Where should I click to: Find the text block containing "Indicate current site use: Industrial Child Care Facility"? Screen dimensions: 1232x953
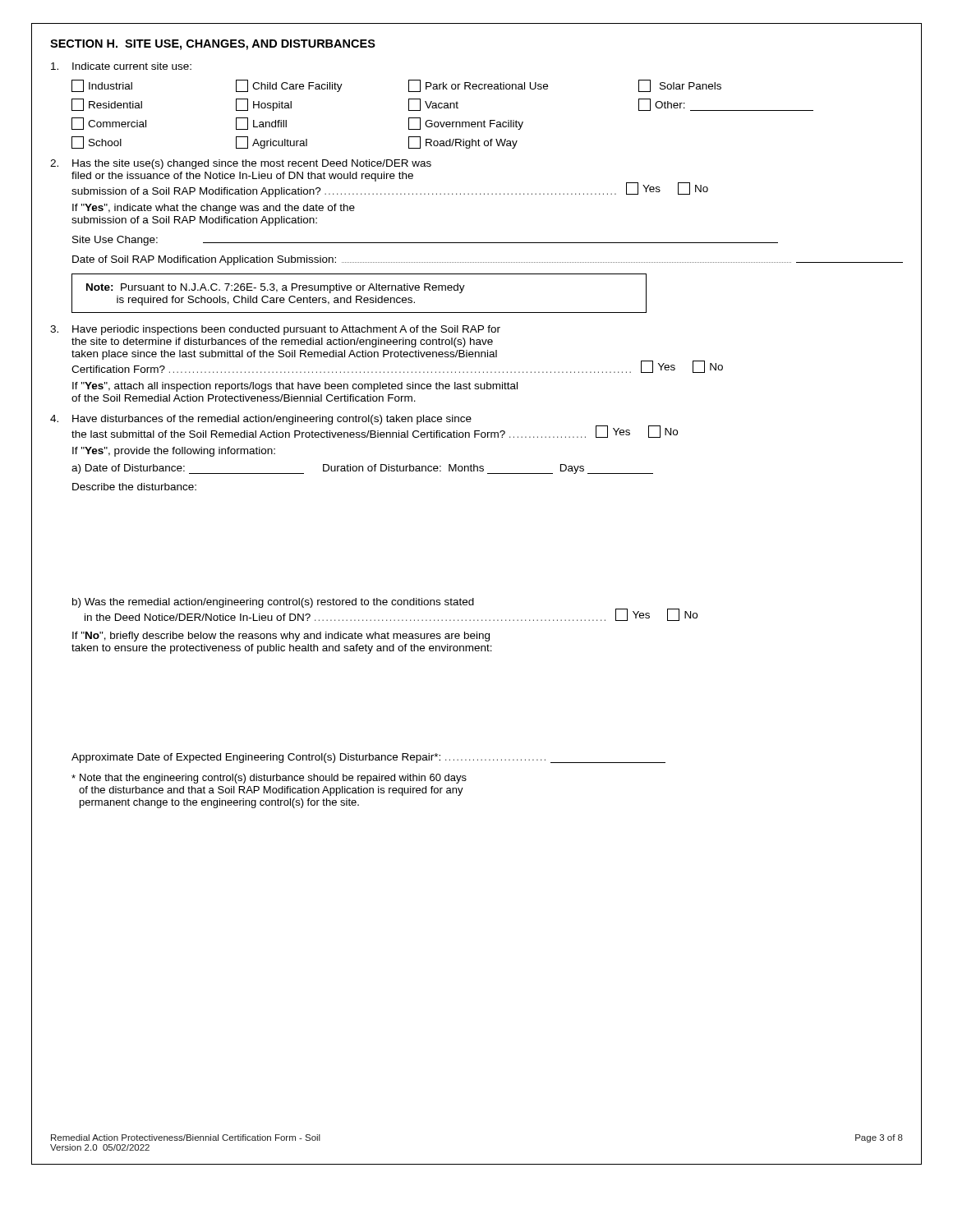pos(121,66)
